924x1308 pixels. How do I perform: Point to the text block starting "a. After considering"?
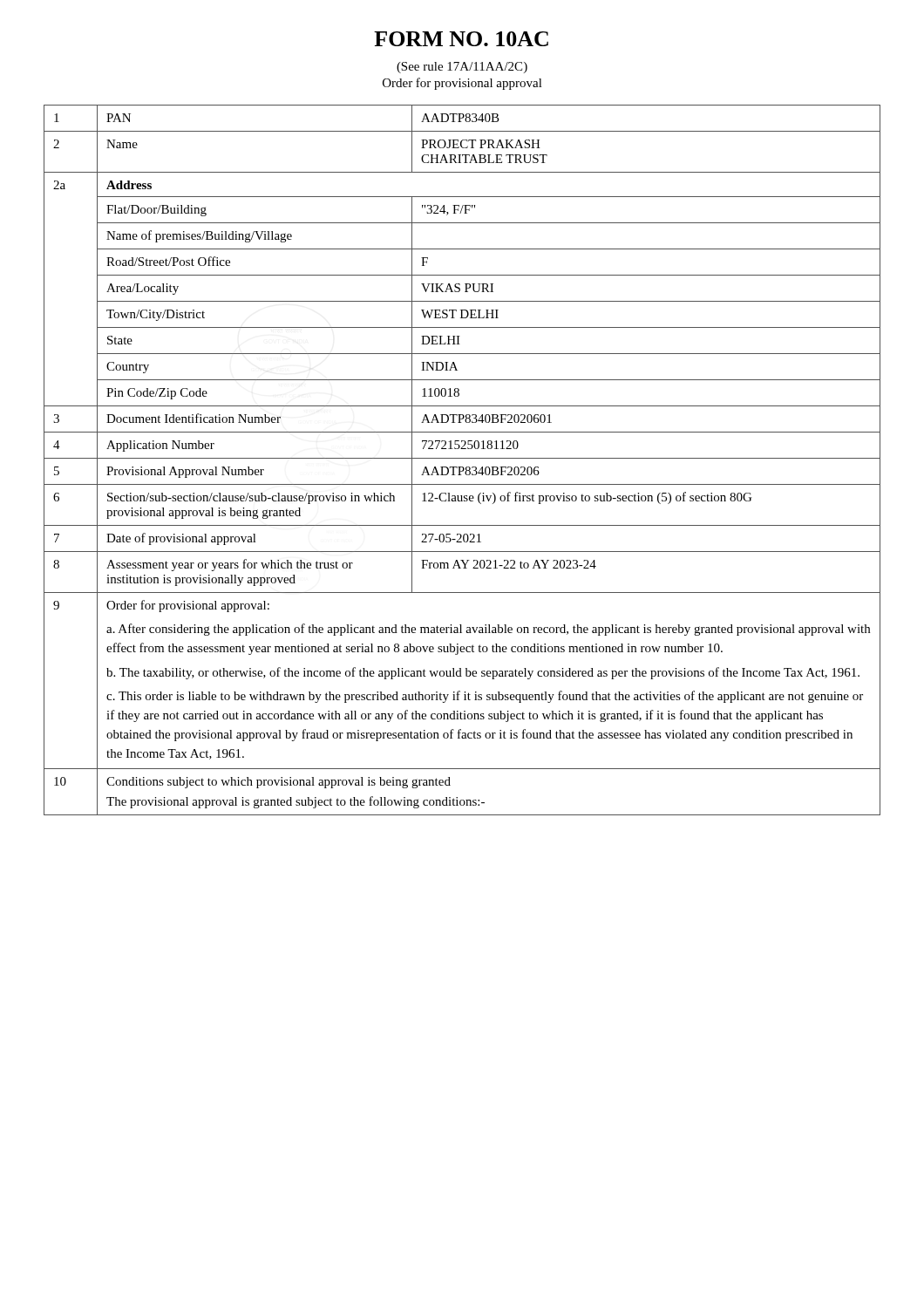[x=489, y=692]
